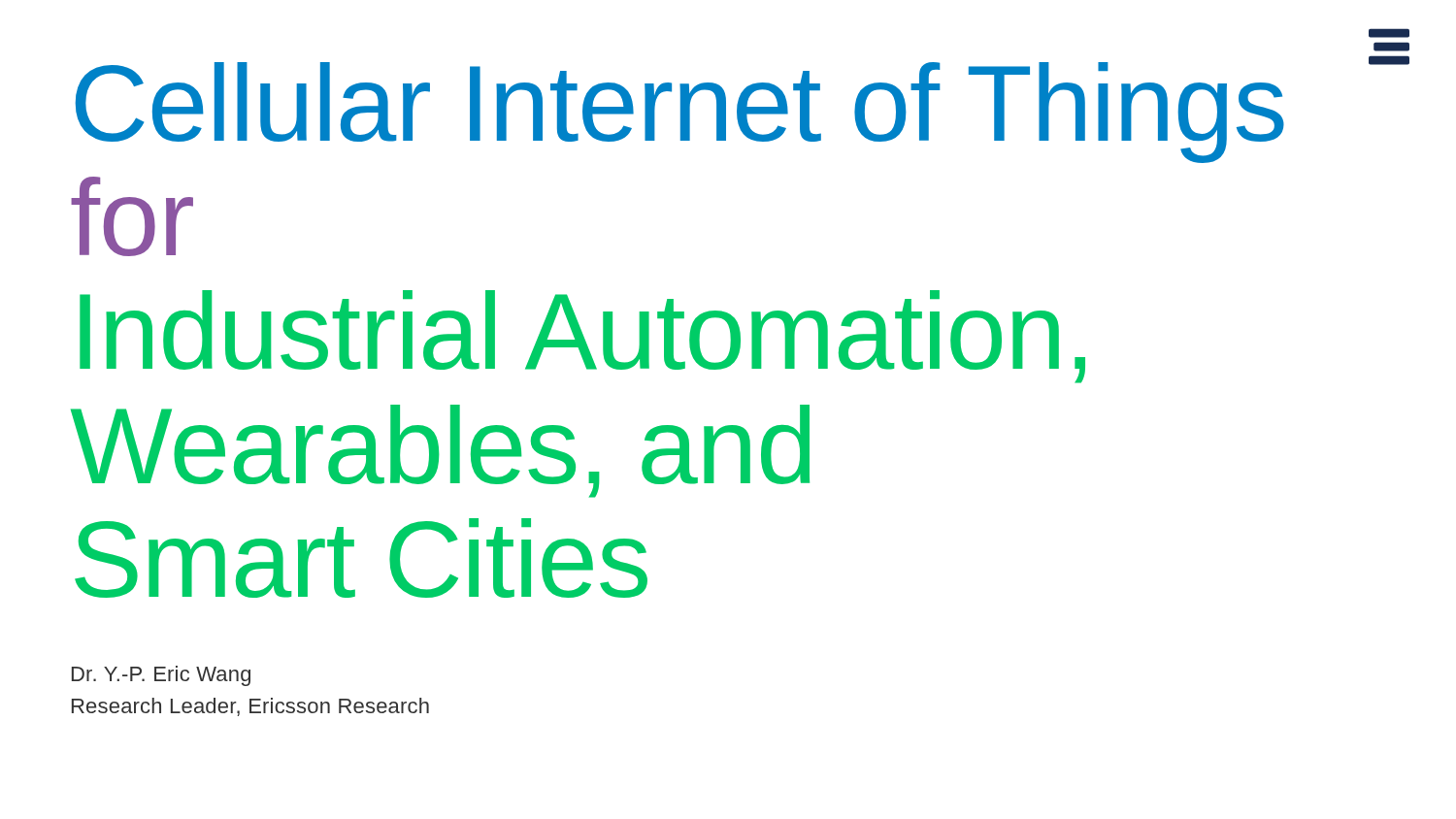The image size is (1456, 819).
Task: Navigate to the block starting "Cellular Internet of Things for Industrial Automation, Wearables,"
Action: click(x=720, y=332)
